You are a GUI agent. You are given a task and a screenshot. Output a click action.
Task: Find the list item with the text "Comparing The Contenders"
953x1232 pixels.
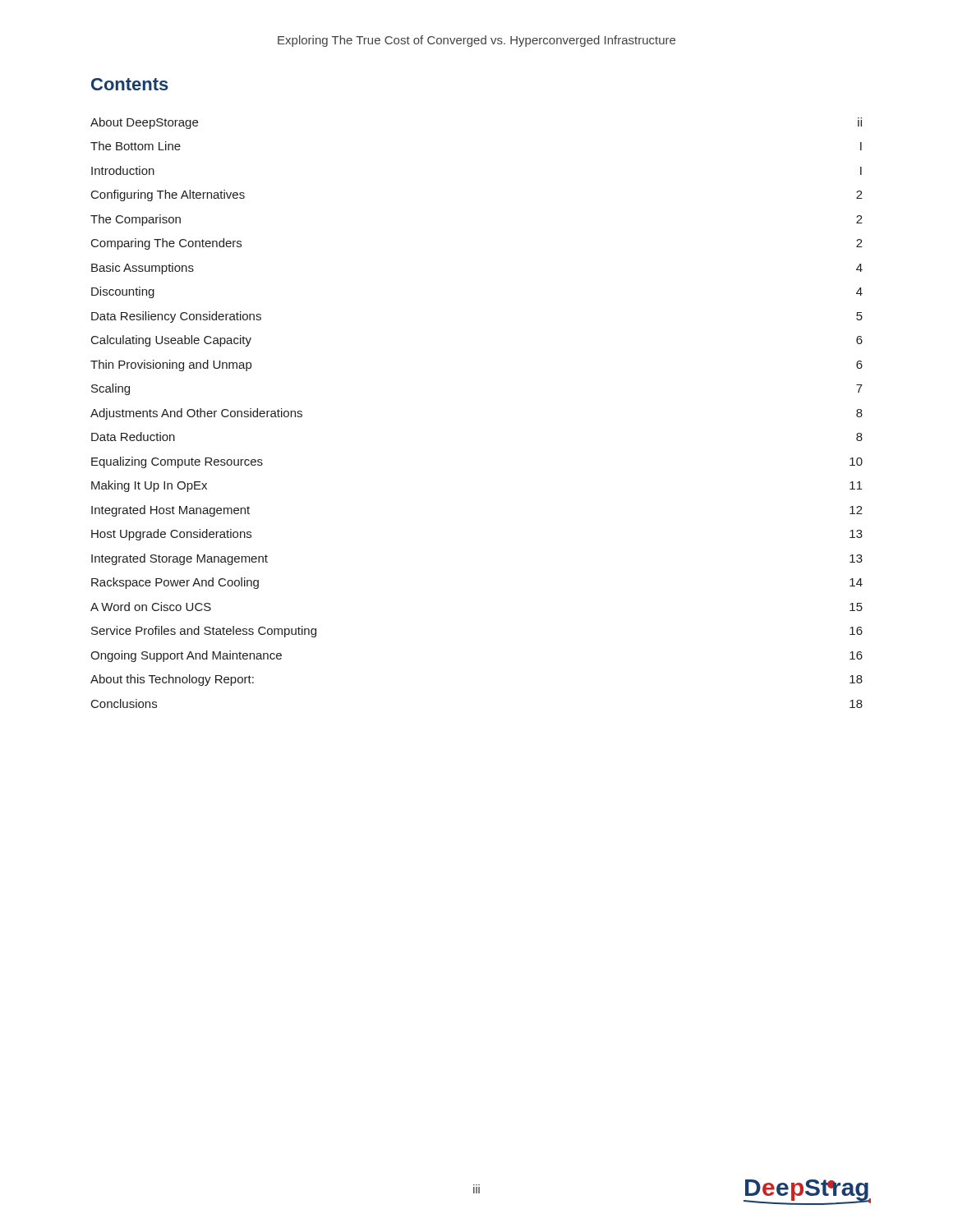coord(163,244)
